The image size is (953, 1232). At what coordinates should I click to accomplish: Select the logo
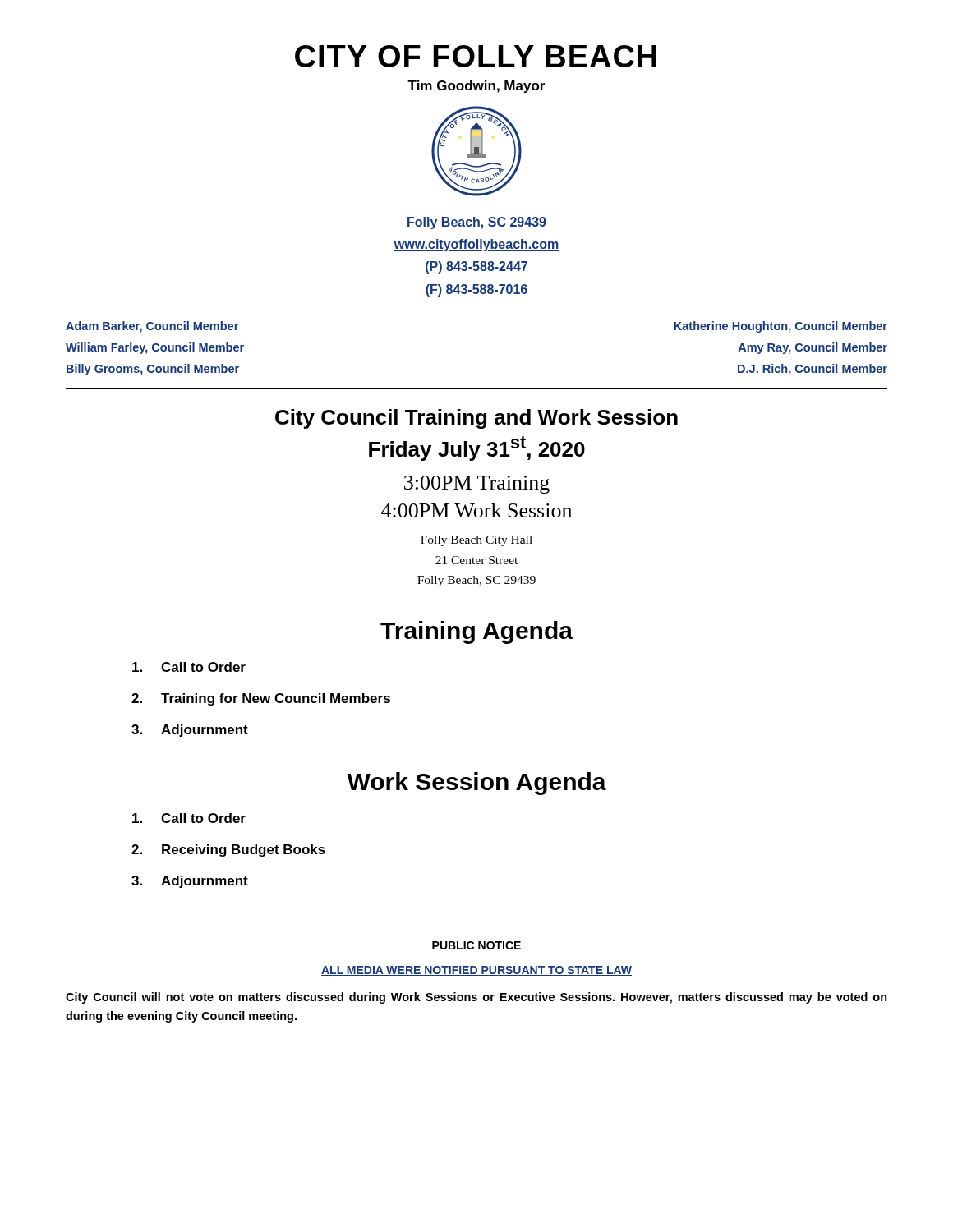[476, 153]
